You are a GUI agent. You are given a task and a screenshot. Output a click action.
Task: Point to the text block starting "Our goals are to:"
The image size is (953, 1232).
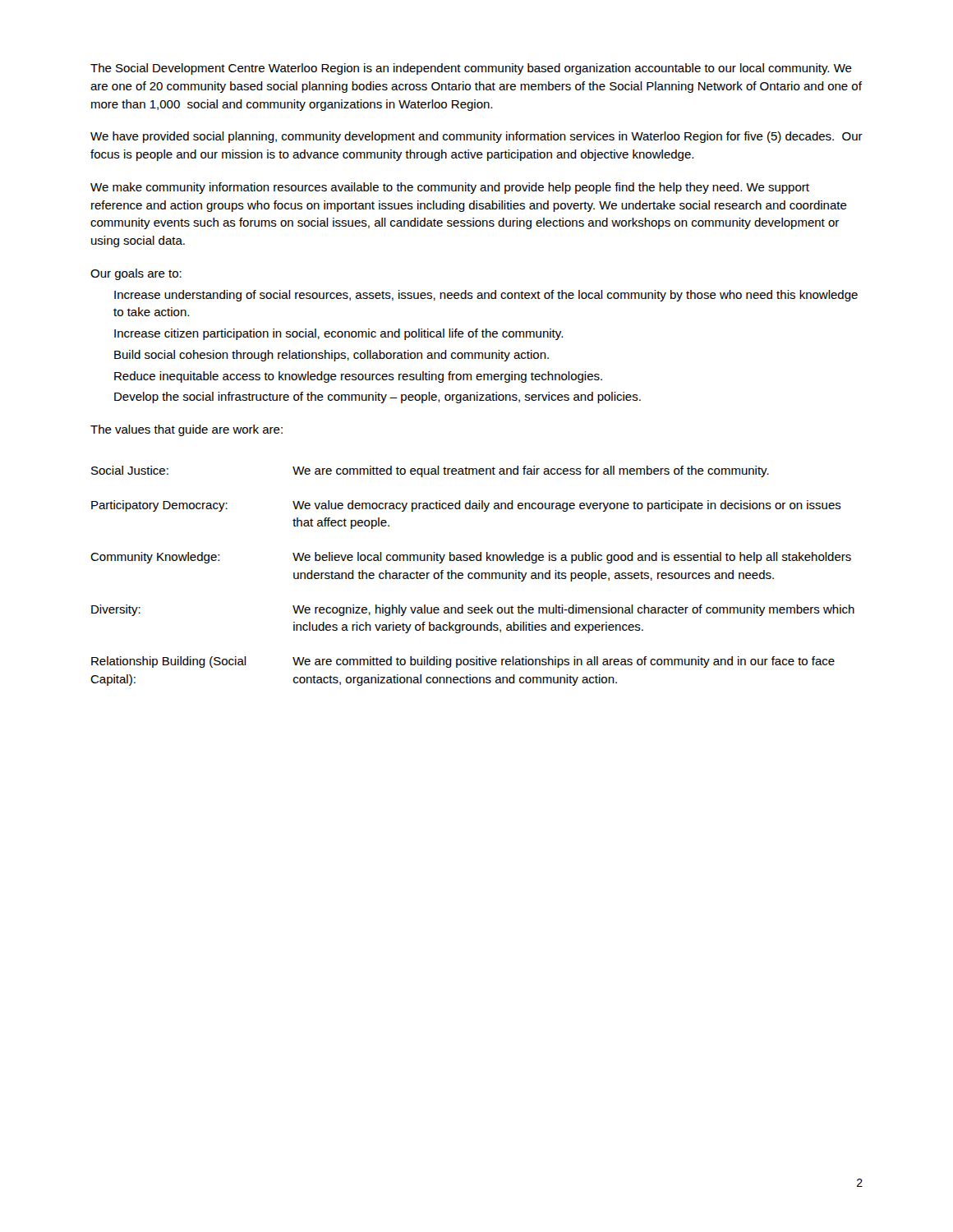(x=136, y=273)
